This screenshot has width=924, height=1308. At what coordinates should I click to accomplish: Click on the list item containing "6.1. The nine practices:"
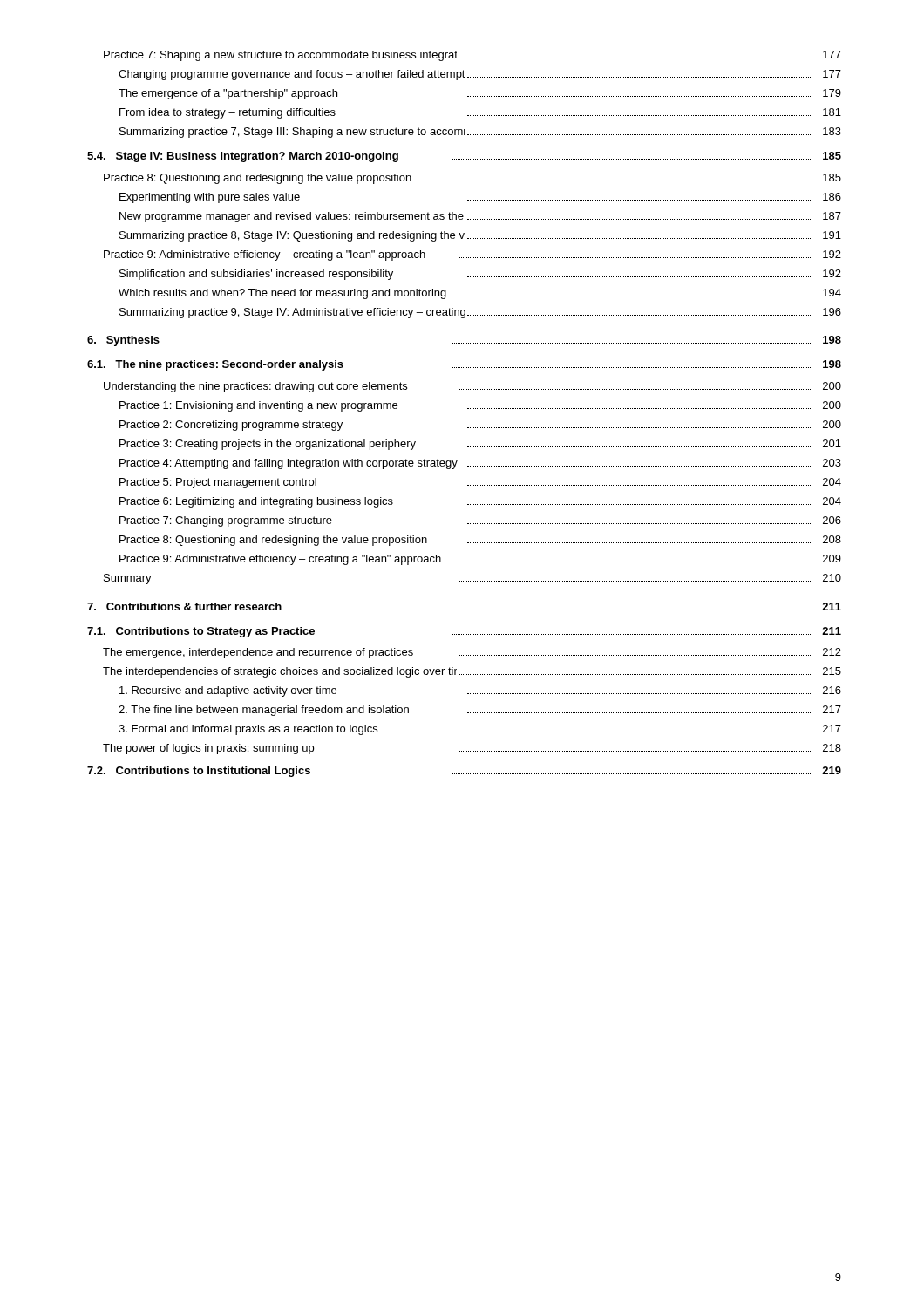[464, 365]
